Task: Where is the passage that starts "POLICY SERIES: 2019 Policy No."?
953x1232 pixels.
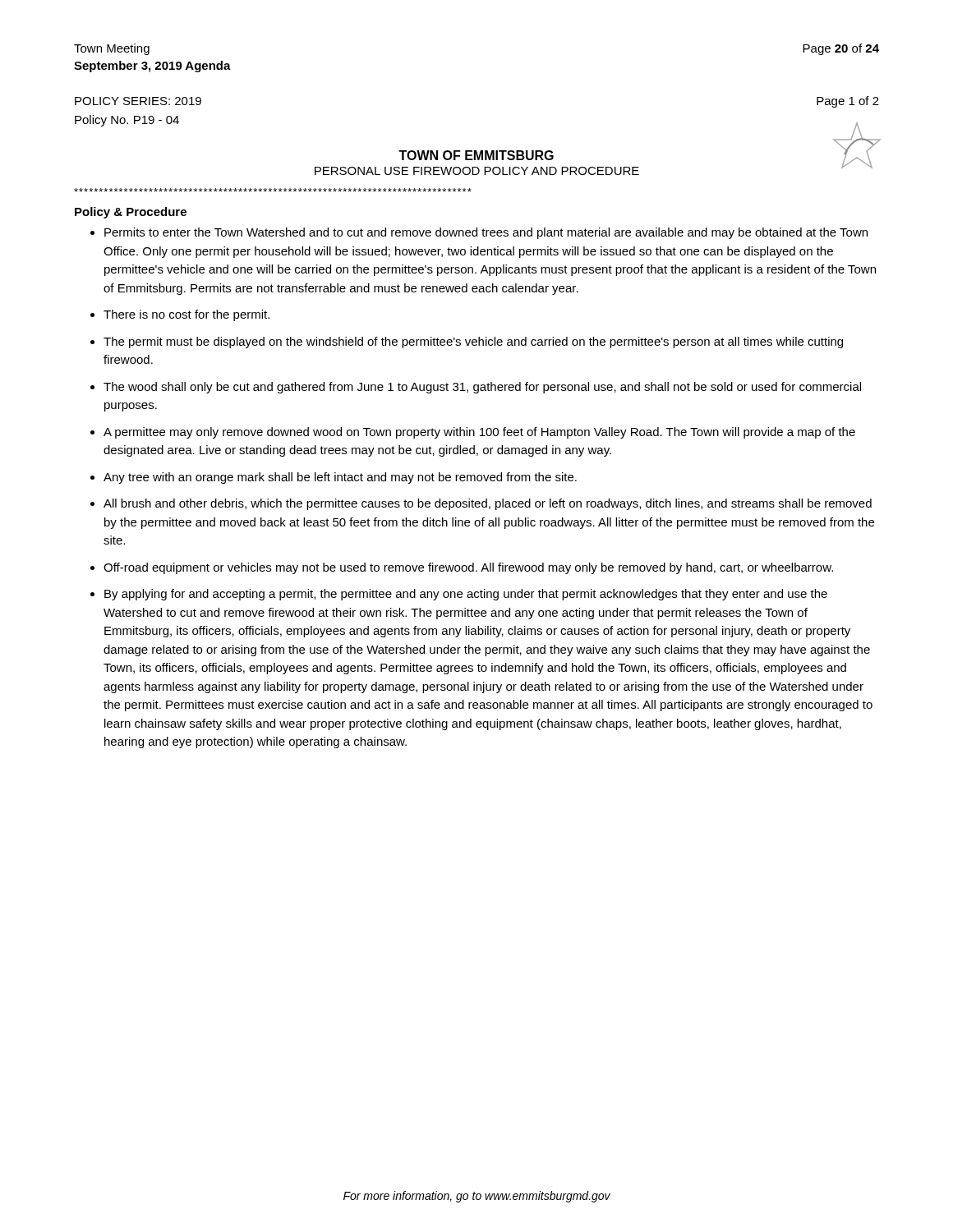Action: tap(135, 101)
